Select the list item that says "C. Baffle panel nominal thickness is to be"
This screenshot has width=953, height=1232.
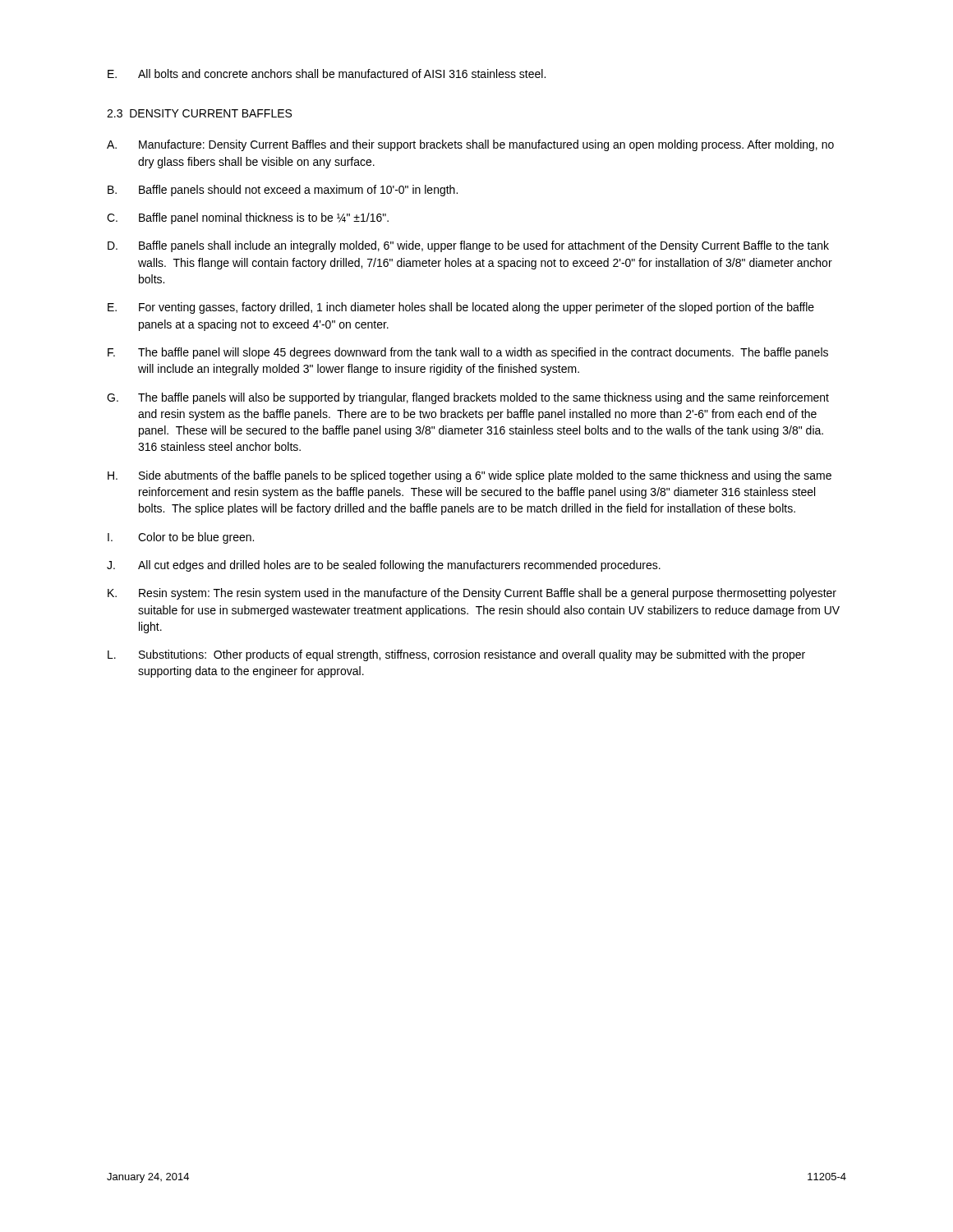click(x=248, y=218)
